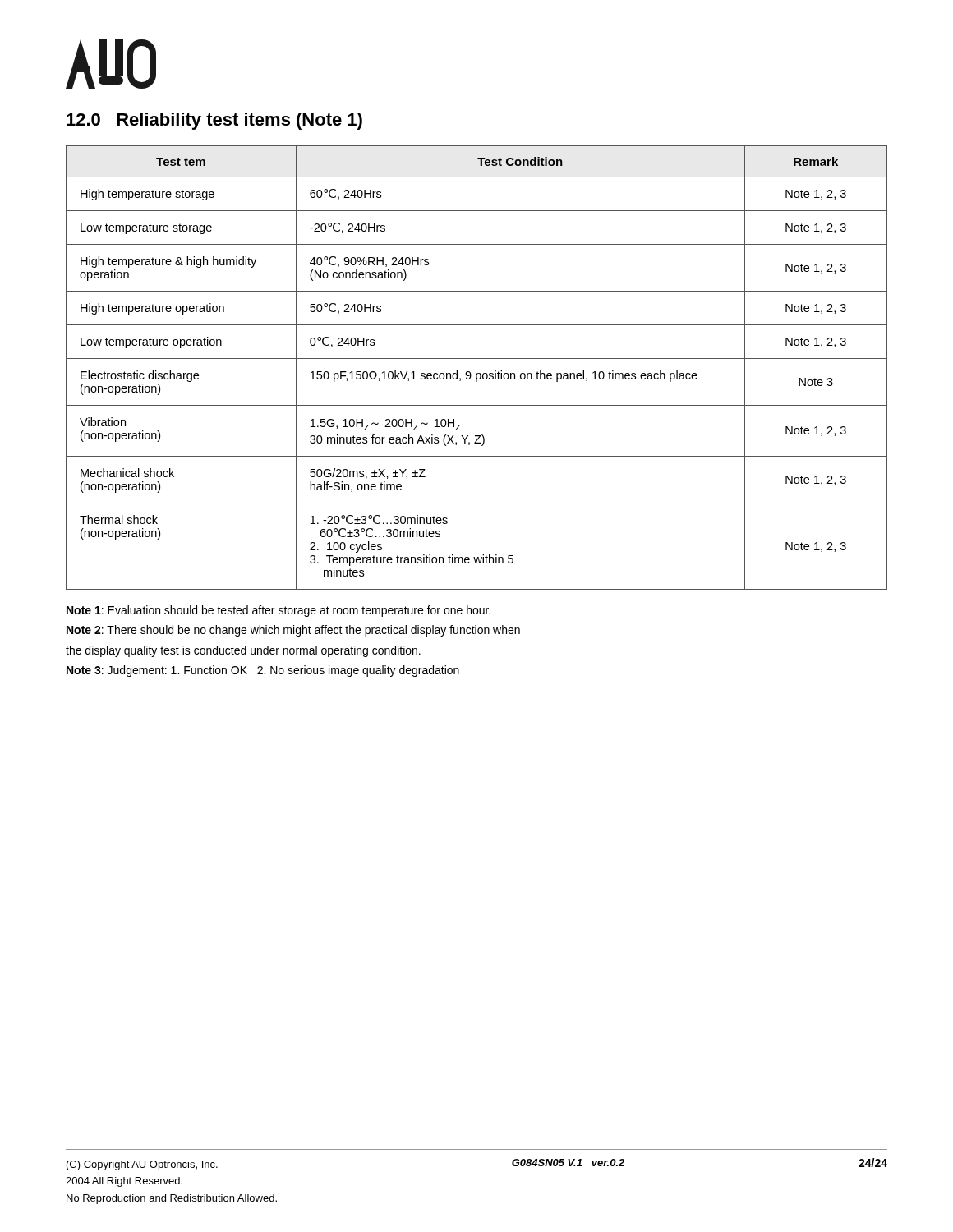Point to the element starting "12.0 Reliability test items (Note 1)"
The height and width of the screenshot is (1232, 953).
pyautogui.click(x=214, y=120)
